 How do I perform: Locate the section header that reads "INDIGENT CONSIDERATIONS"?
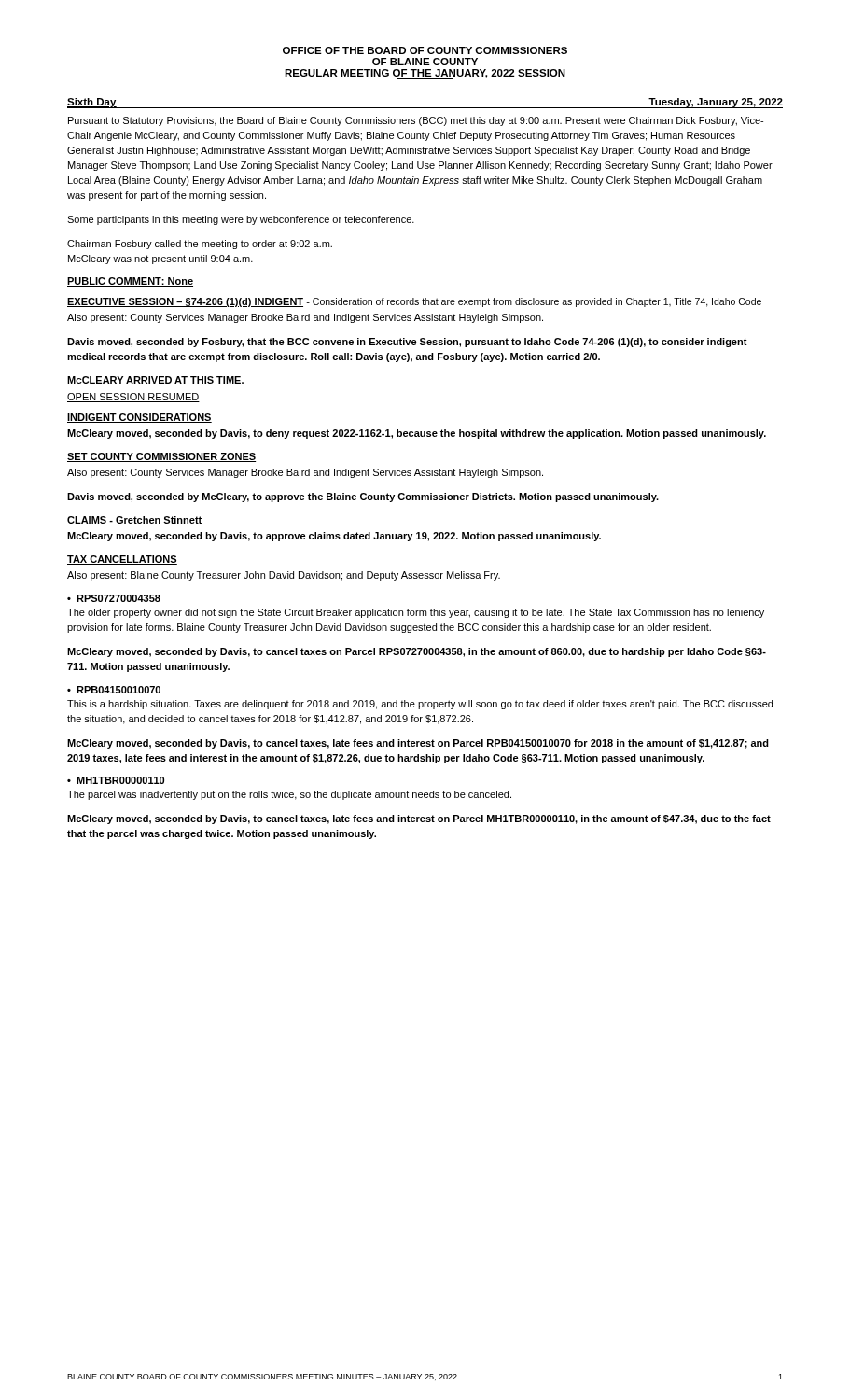(x=139, y=417)
